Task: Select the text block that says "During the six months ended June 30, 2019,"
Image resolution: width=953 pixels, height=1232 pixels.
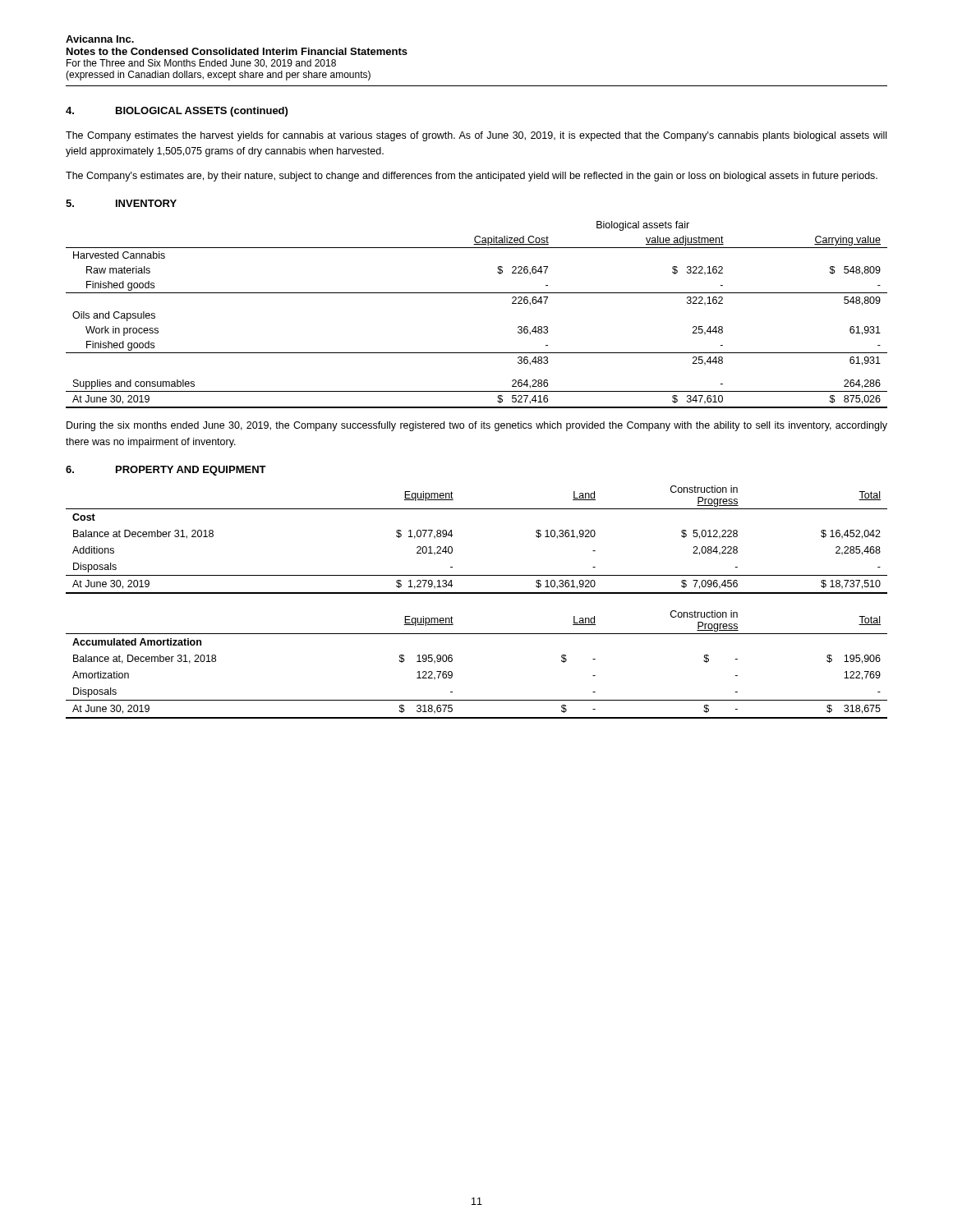Action: point(476,434)
